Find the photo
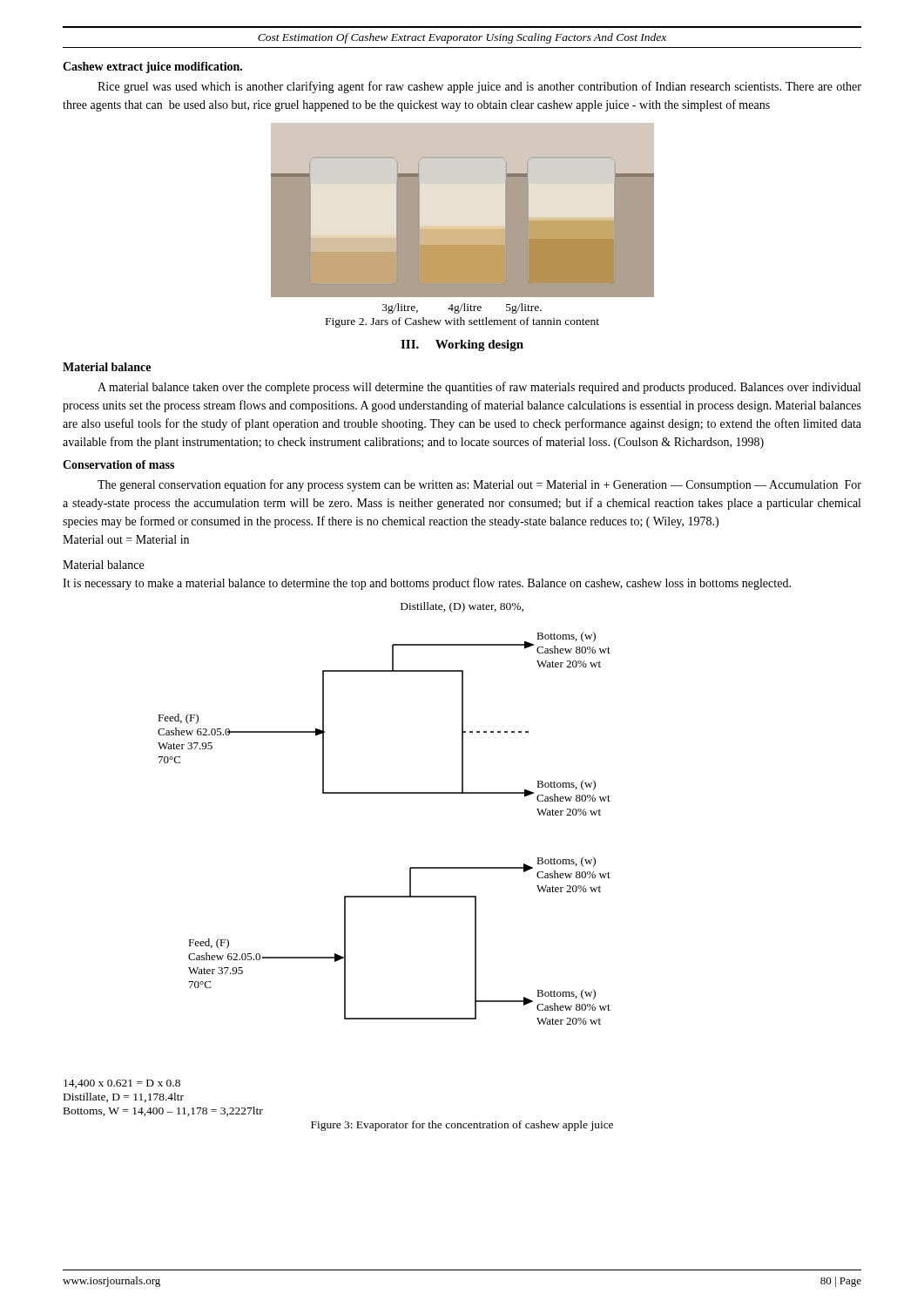924x1307 pixels. click(x=462, y=210)
